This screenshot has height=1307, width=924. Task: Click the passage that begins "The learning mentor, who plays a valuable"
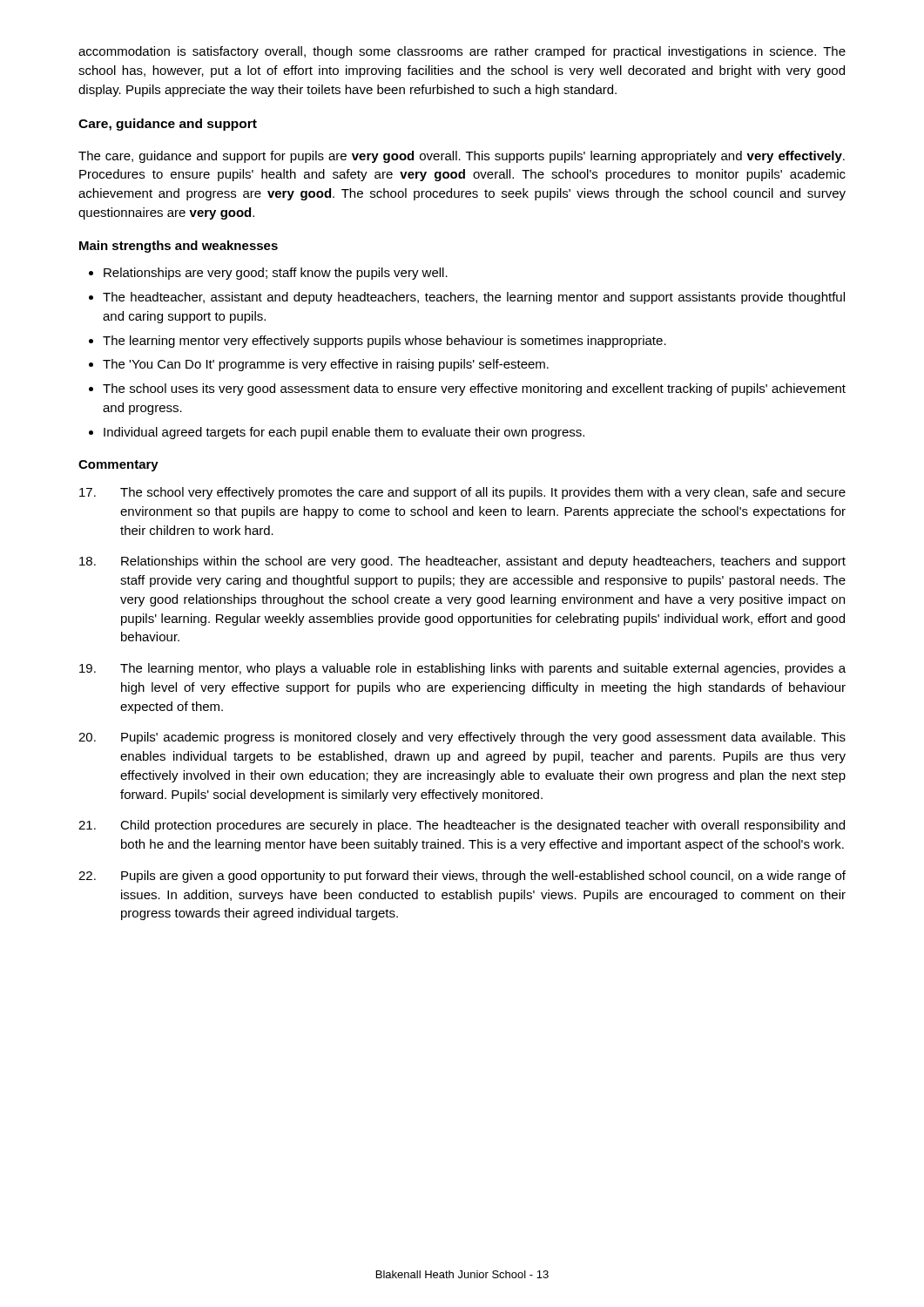pyautogui.click(x=462, y=687)
